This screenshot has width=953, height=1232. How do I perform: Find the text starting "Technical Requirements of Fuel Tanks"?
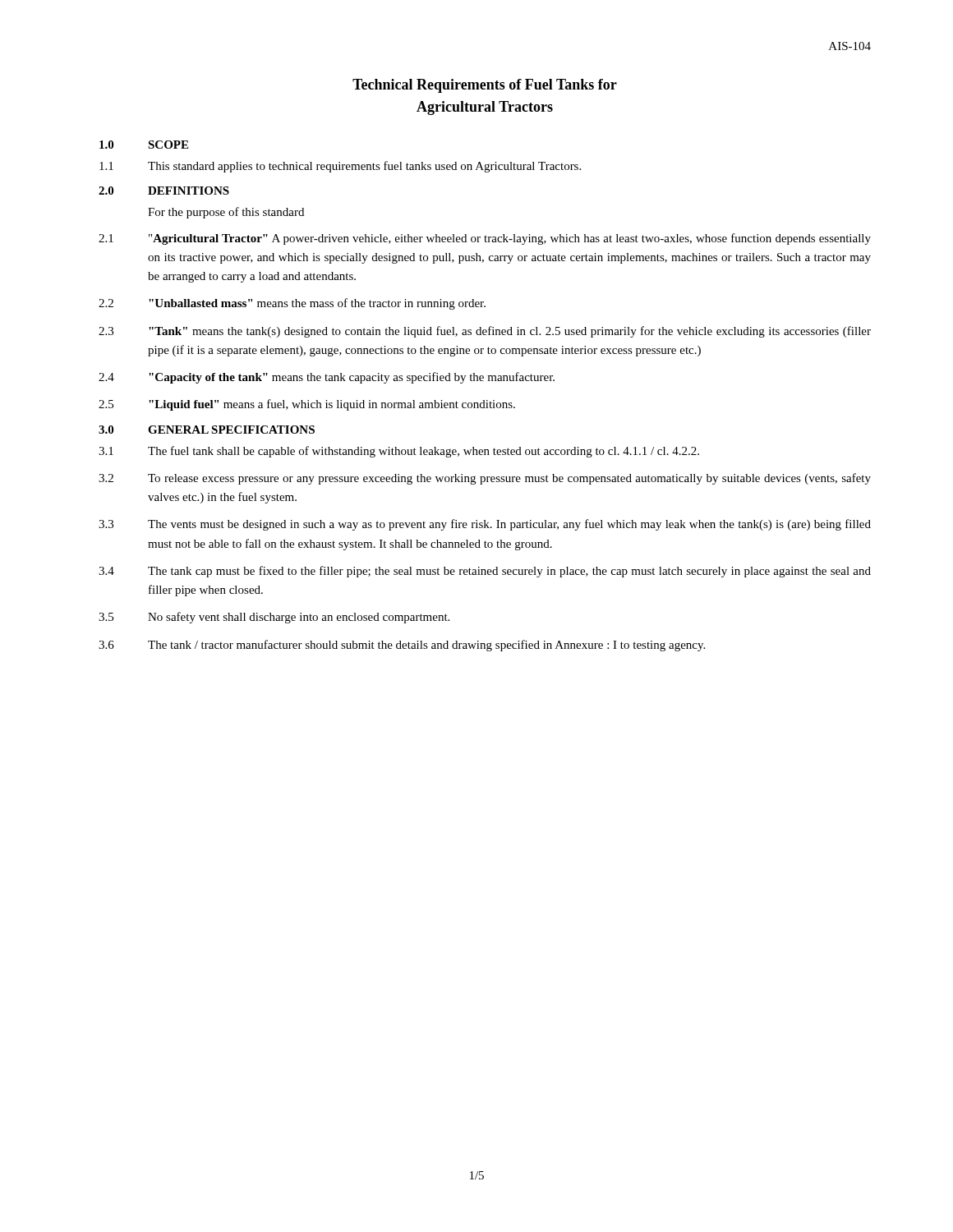tap(485, 96)
